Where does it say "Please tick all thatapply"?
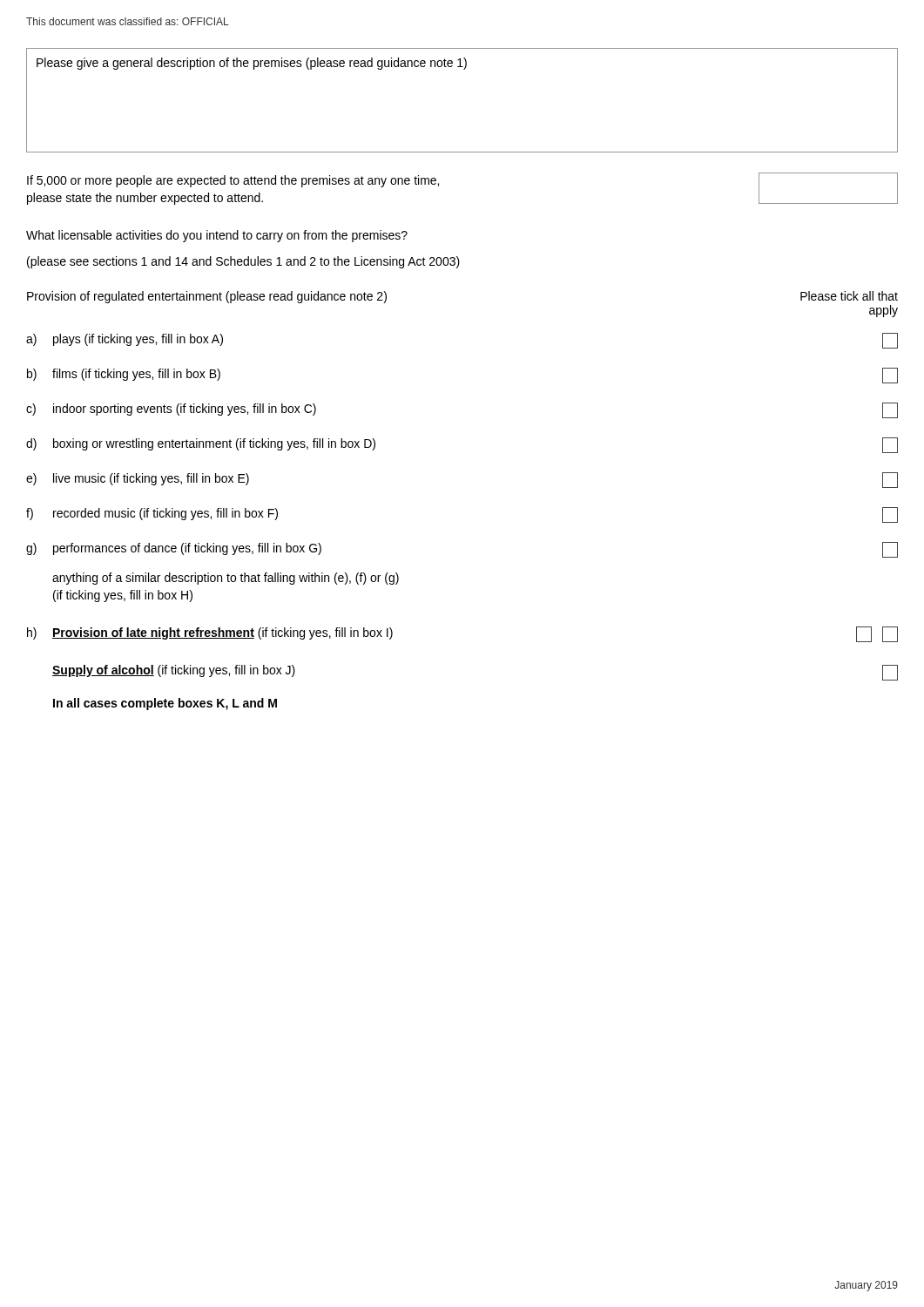The image size is (924, 1307). (849, 303)
